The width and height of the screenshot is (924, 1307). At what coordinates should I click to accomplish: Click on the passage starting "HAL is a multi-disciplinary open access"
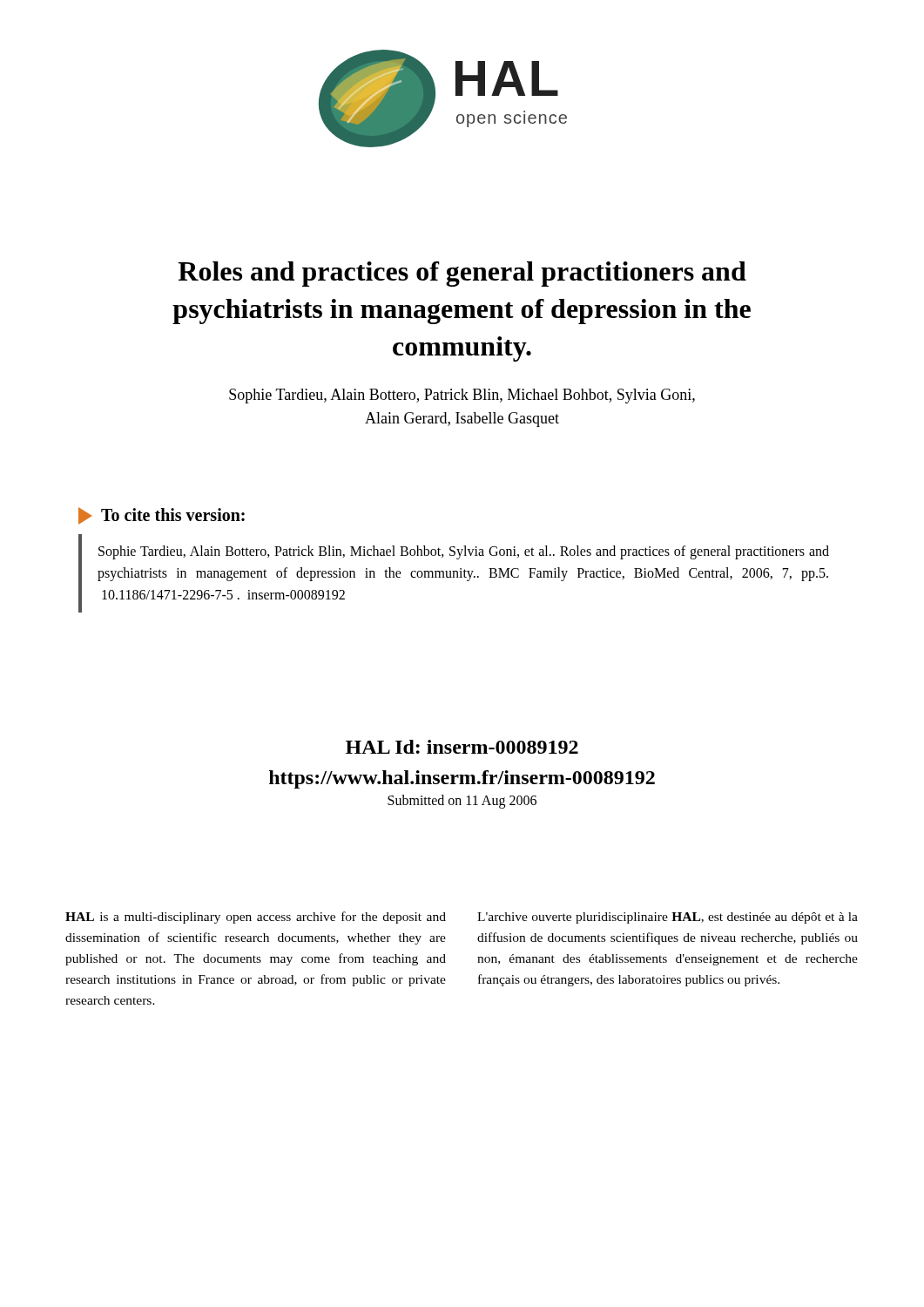pyautogui.click(x=256, y=958)
